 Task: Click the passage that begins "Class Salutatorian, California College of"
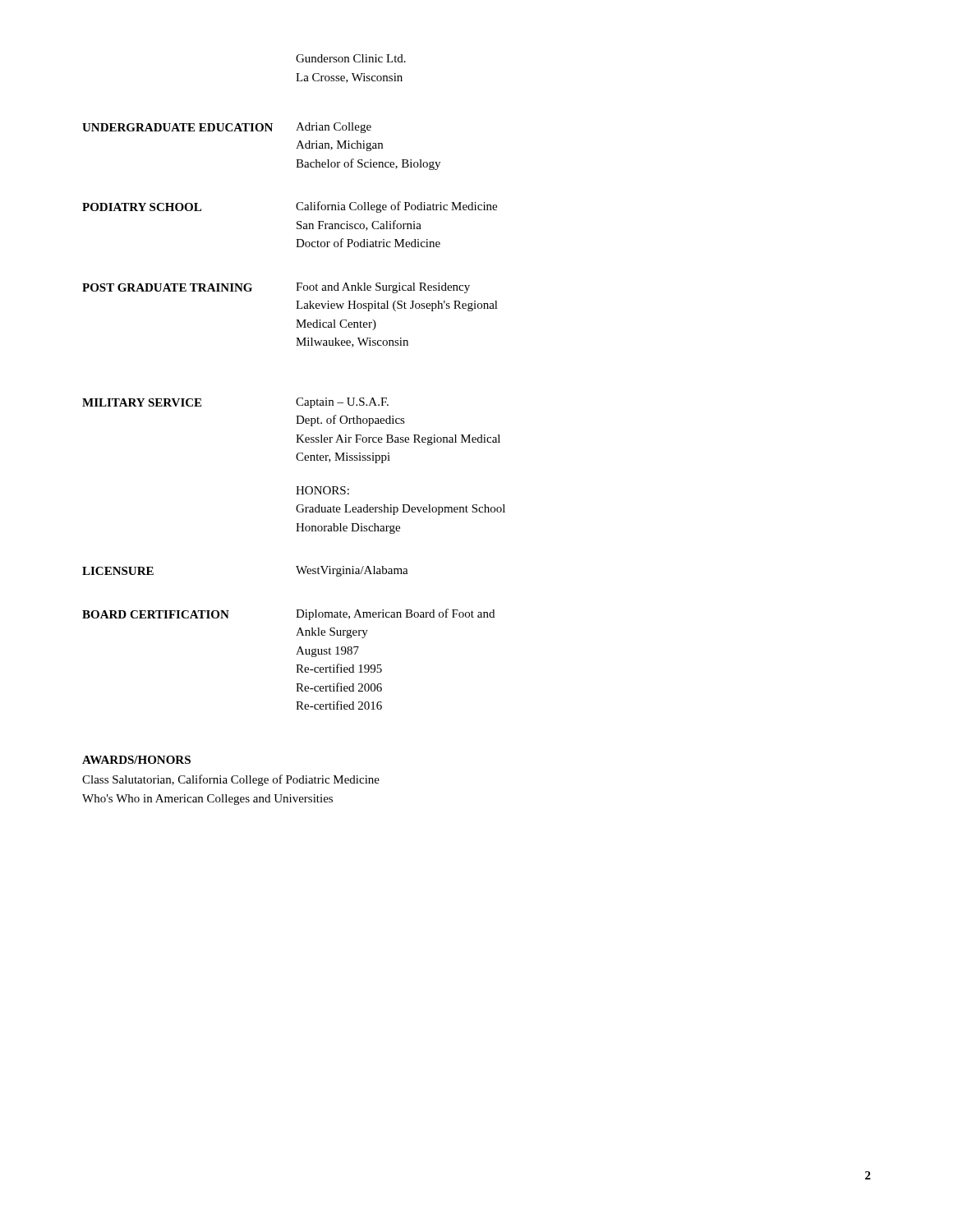[x=231, y=789]
